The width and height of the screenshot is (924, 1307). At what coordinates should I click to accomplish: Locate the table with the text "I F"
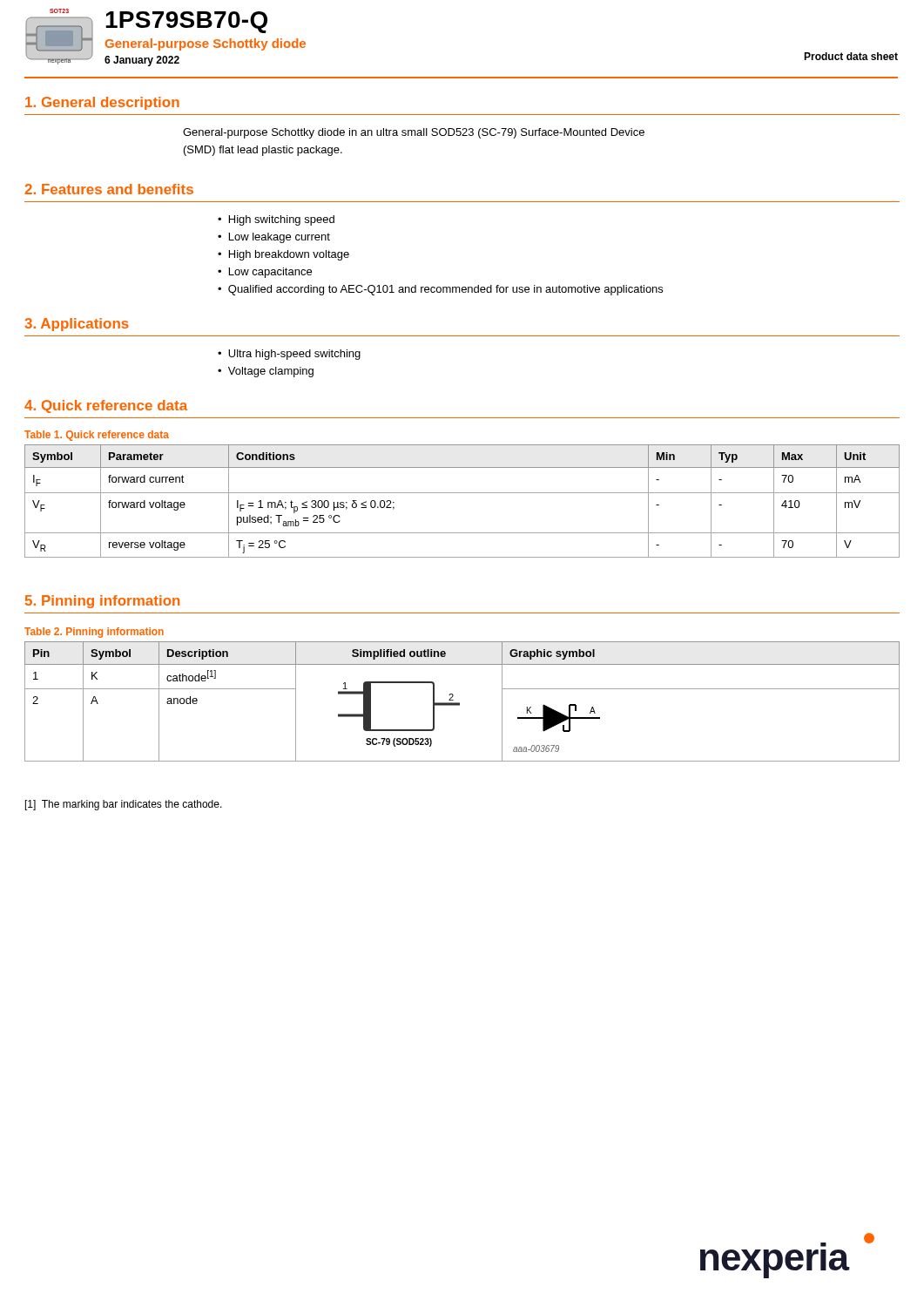pyautogui.click(x=462, y=501)
